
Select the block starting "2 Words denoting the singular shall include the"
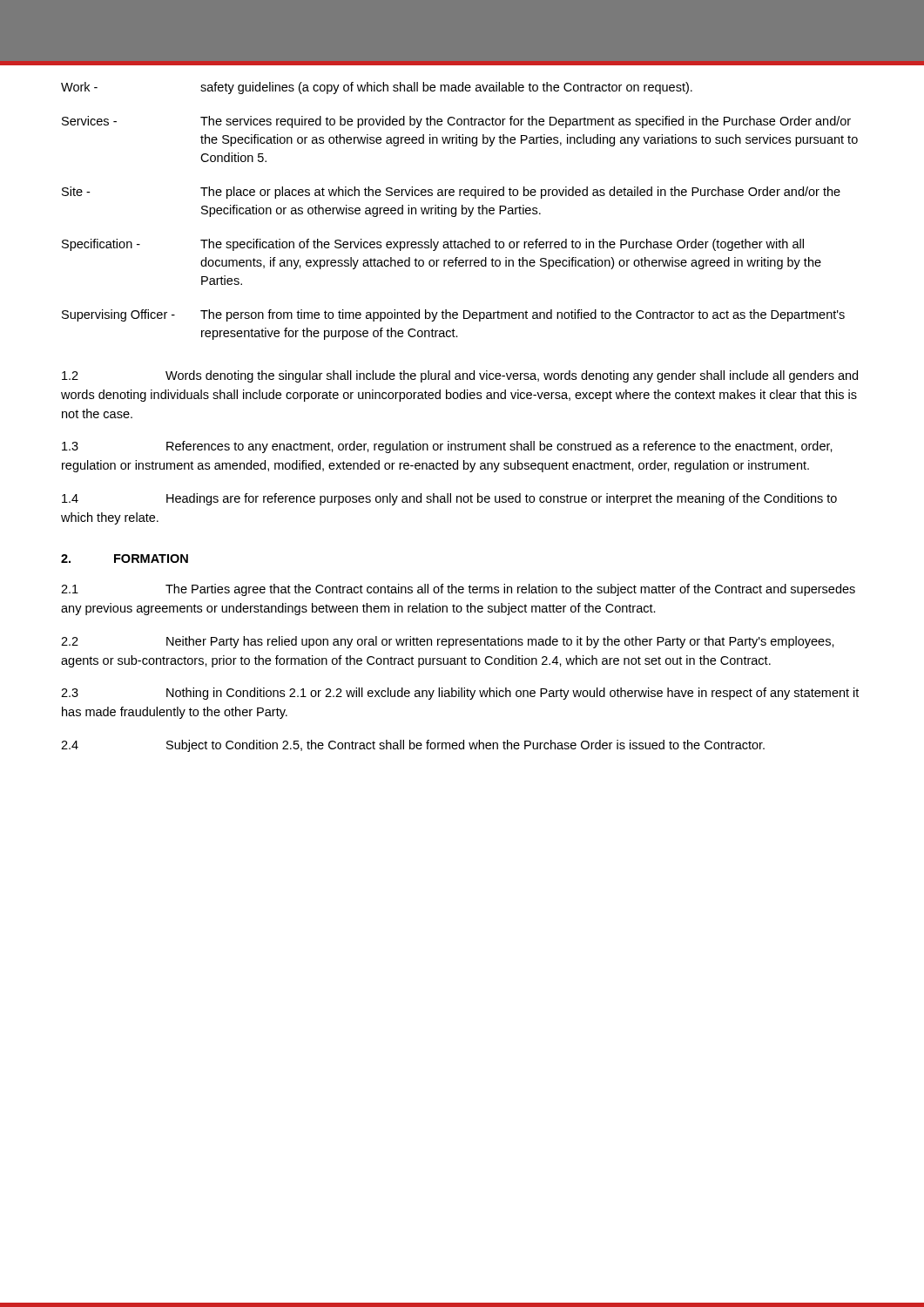pos(460,394)
